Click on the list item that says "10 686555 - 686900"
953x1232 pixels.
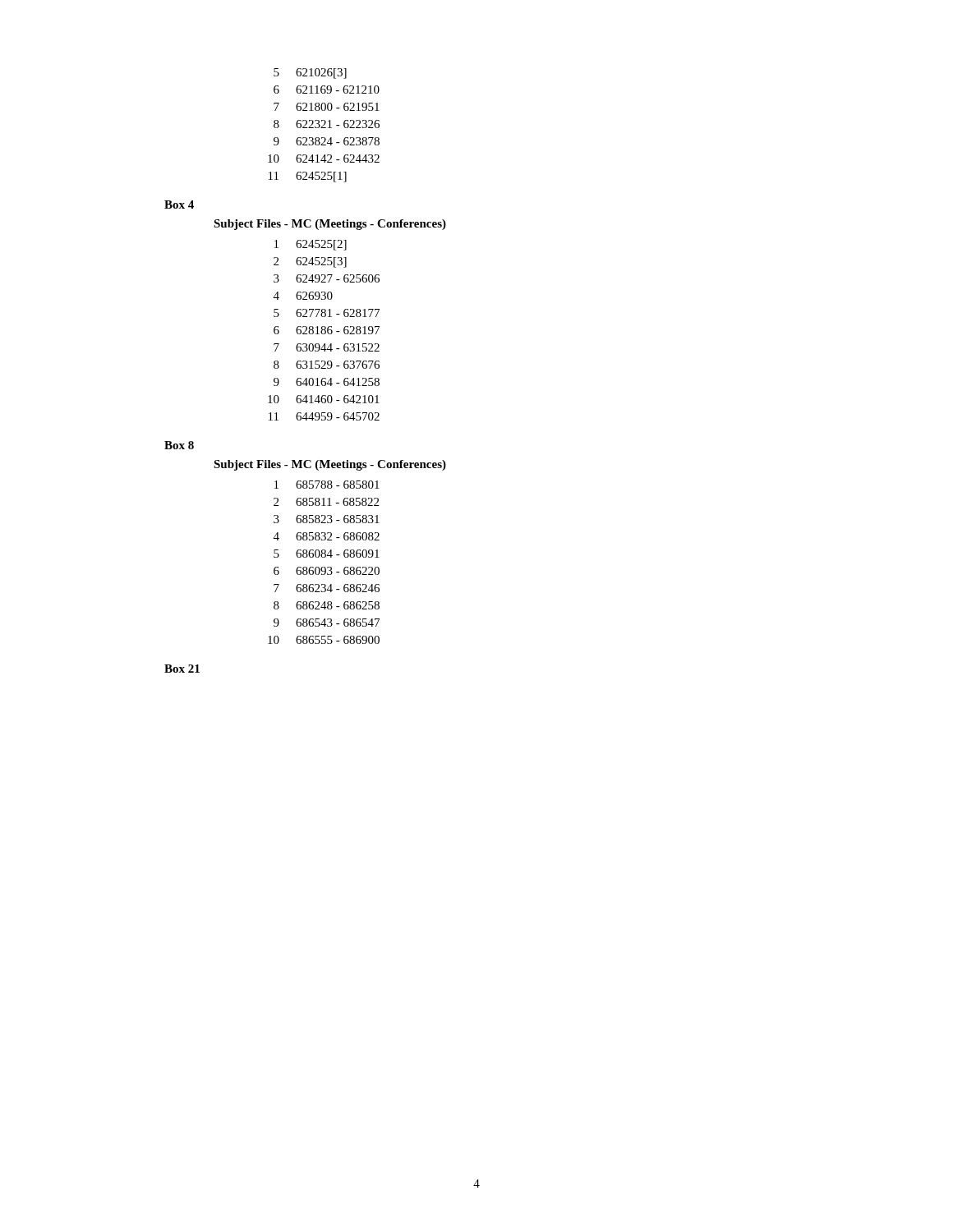[x=324, y=640]
